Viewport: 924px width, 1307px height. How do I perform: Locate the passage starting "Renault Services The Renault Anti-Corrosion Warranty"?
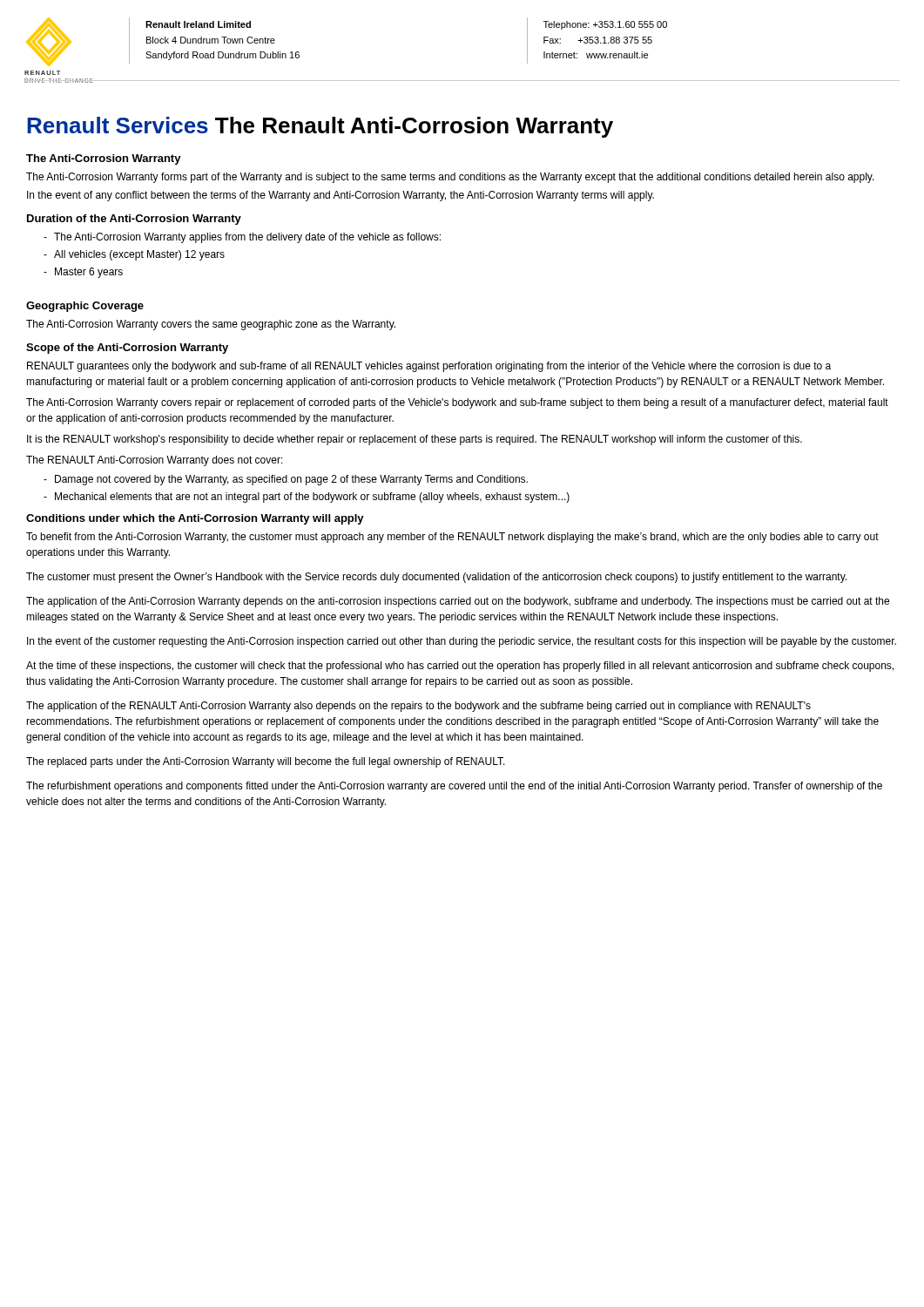coord(320,125)
